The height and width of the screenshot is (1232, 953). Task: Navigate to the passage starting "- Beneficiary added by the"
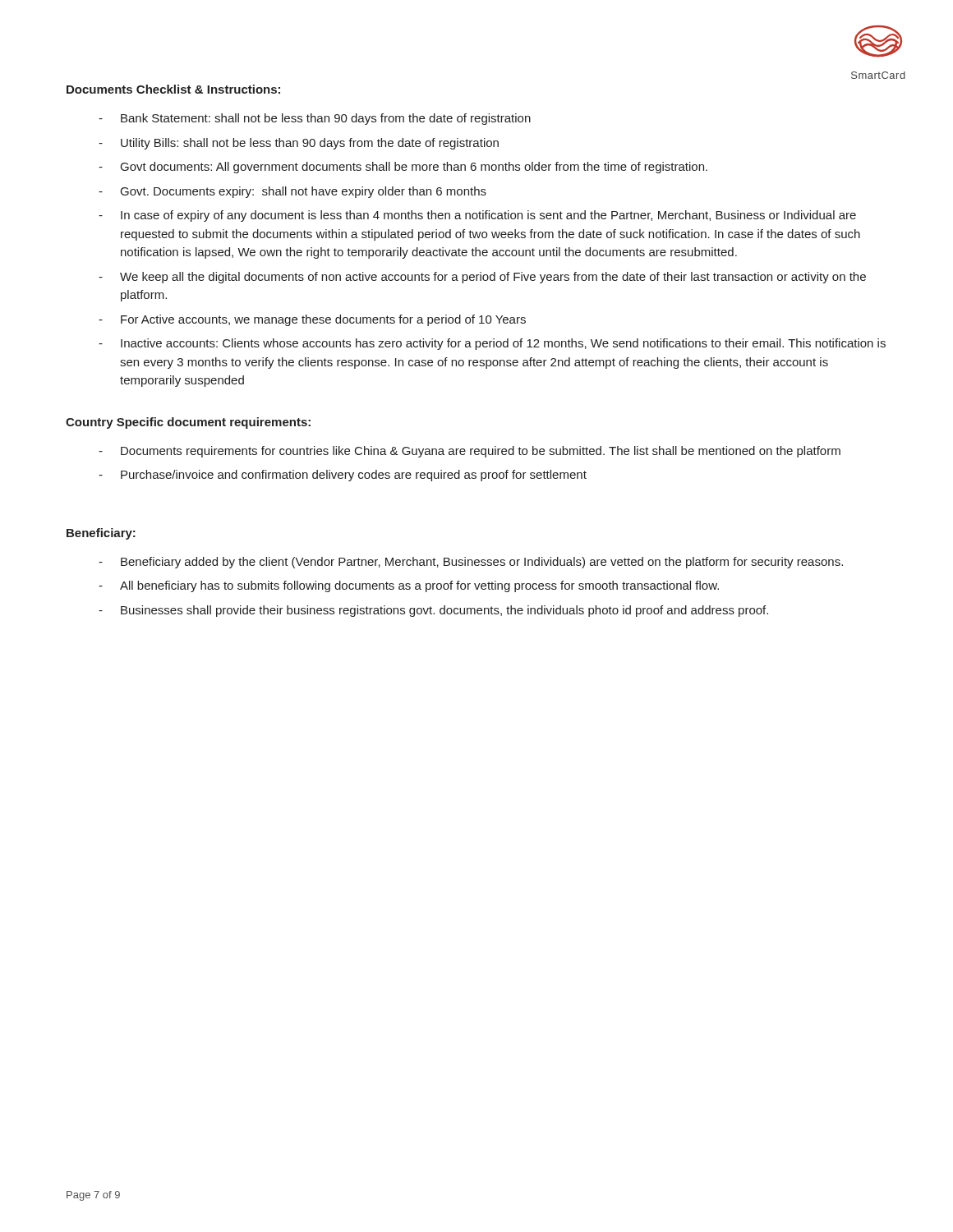point(493,562)
